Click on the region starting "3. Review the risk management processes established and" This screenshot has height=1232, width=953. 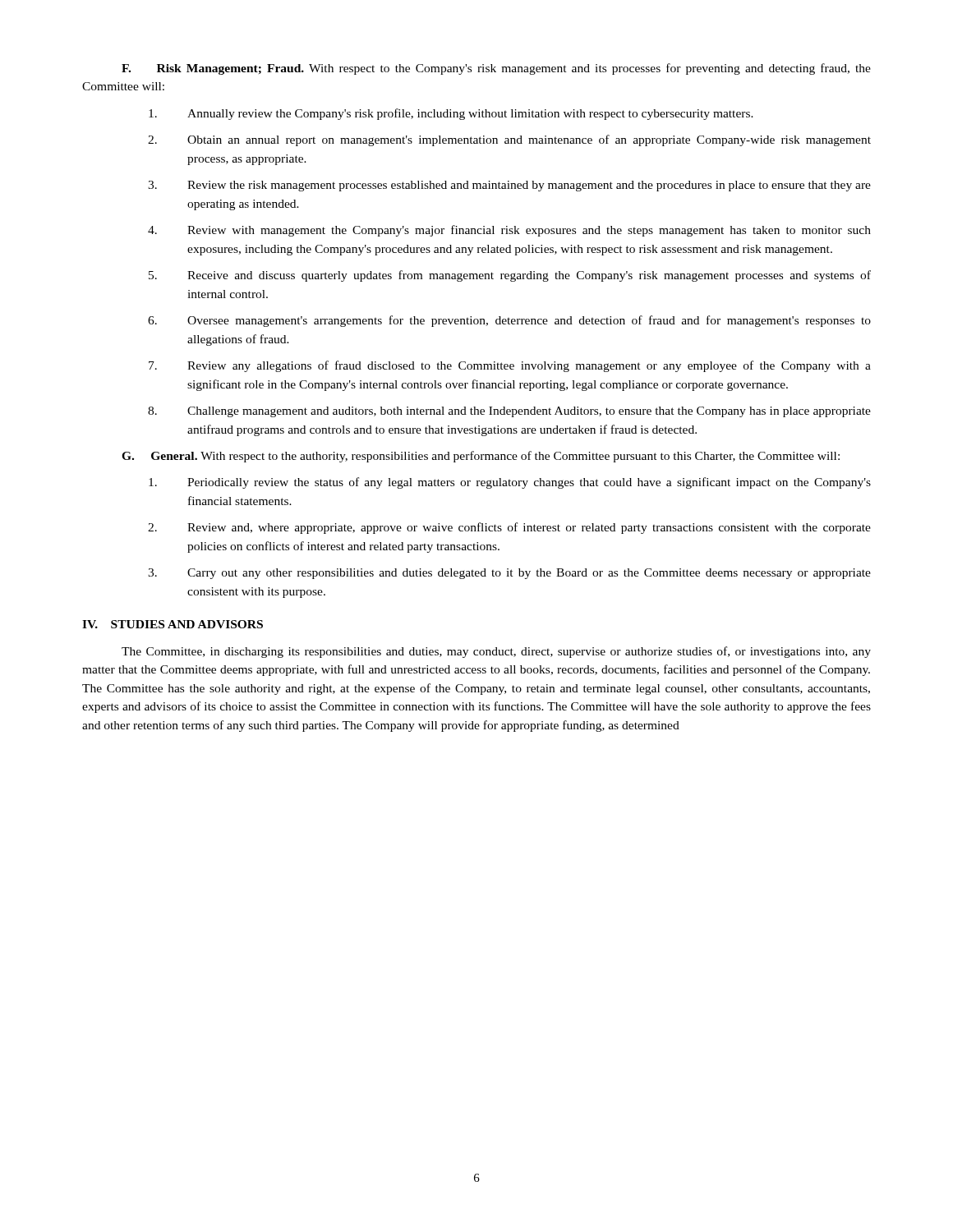pos(509,195)
